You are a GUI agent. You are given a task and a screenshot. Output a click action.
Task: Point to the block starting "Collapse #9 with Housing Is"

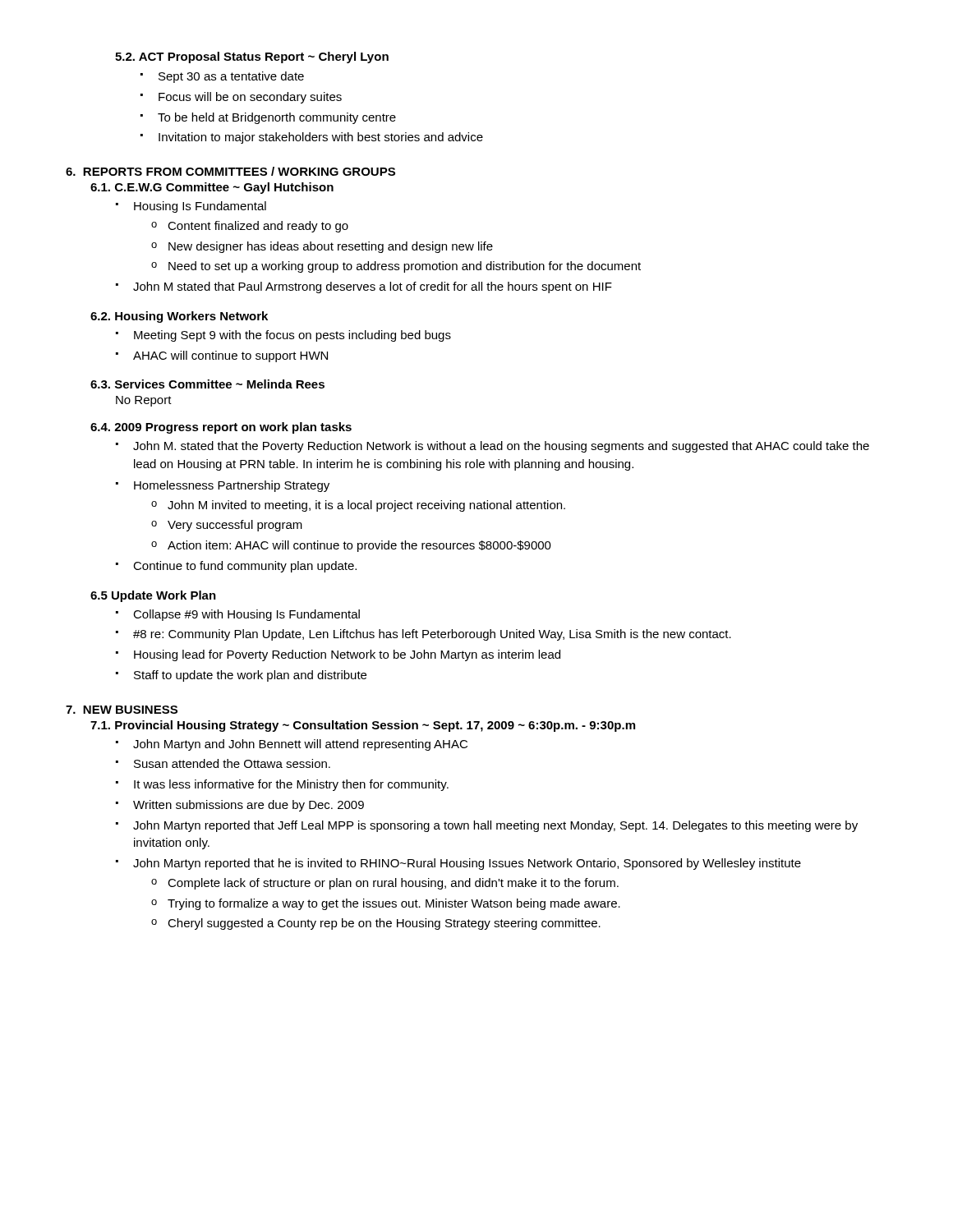point(247,614)
